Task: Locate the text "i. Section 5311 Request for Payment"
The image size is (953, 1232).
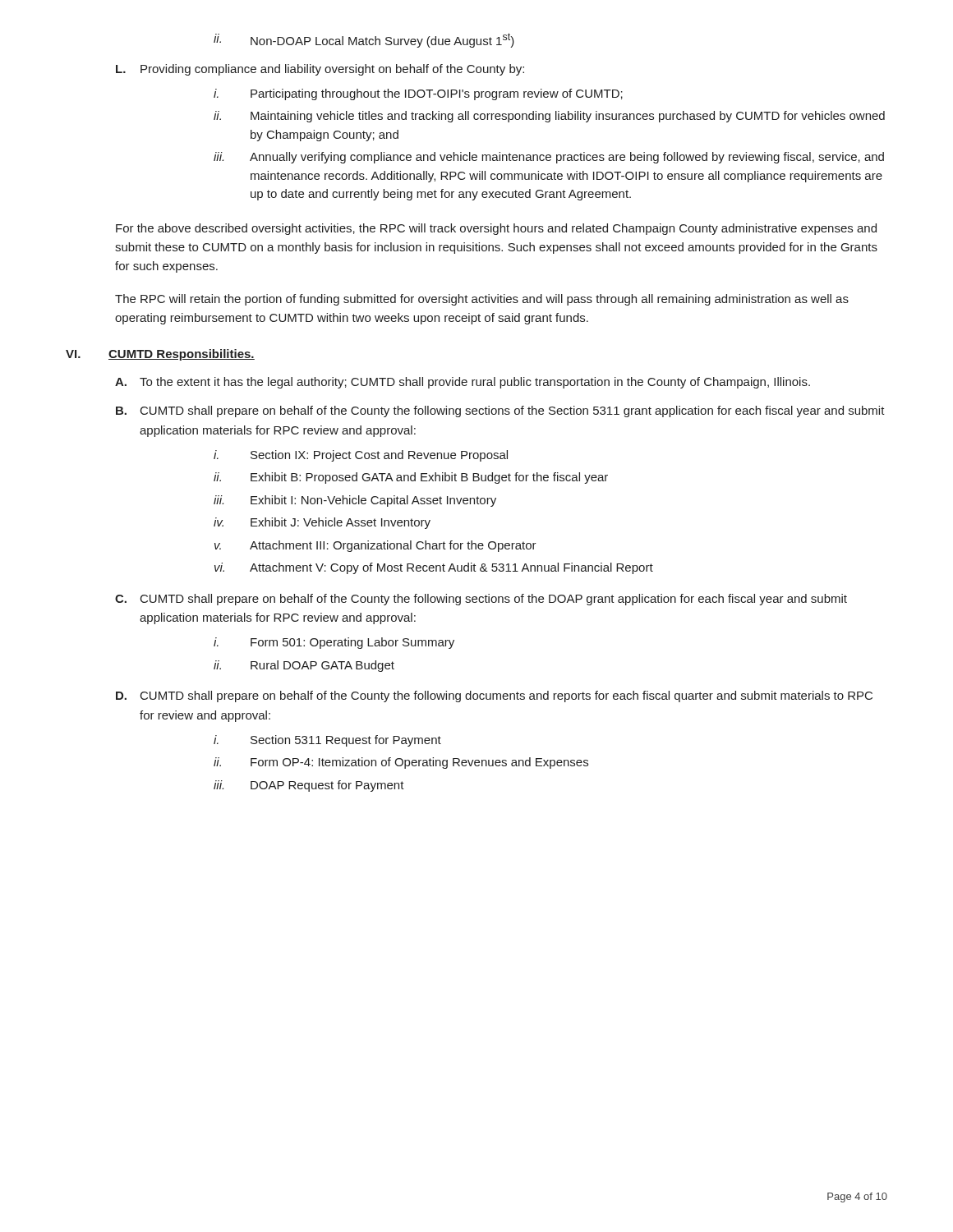Action: click(x=327, y=741)
